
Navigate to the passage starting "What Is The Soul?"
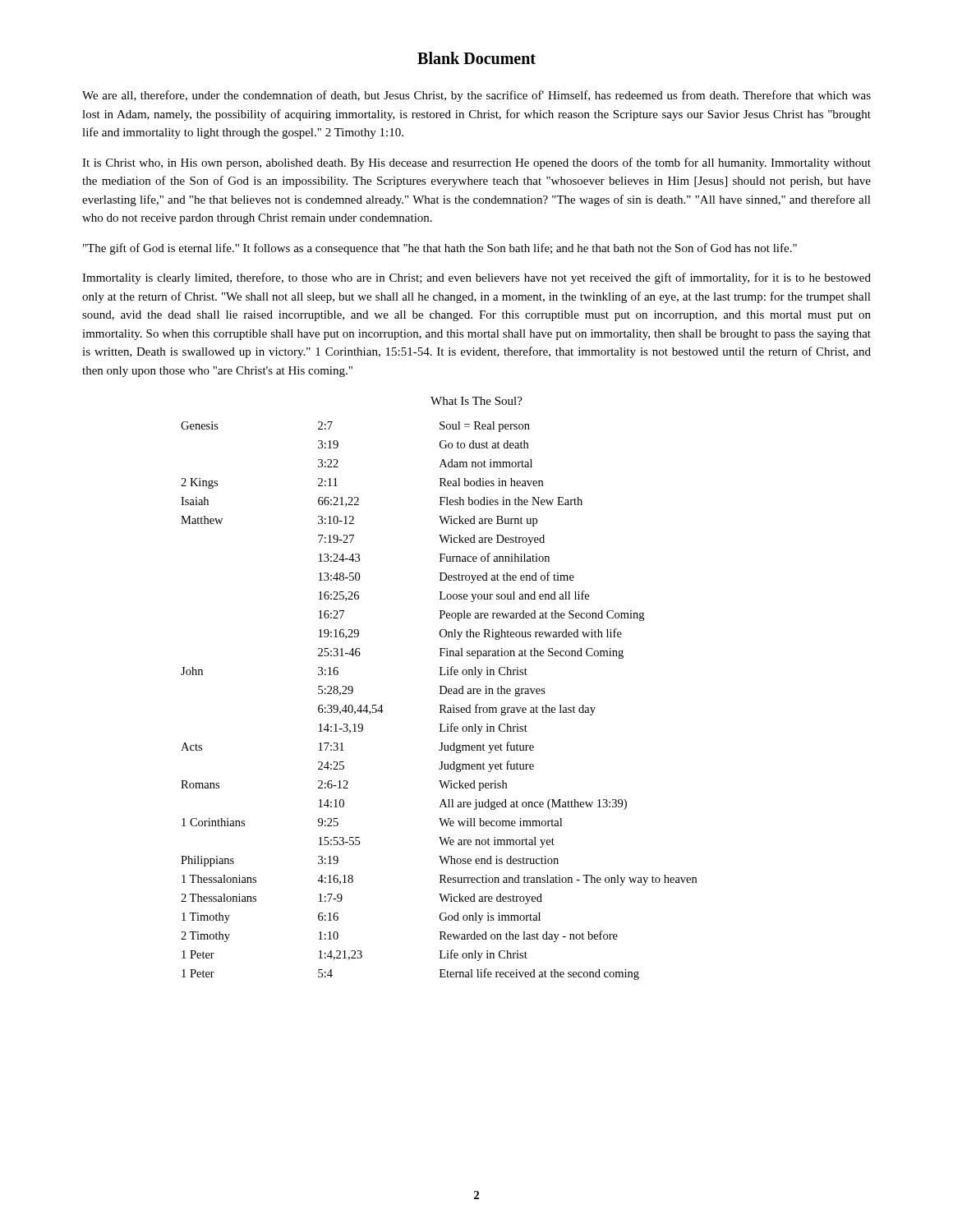pos(476,401)
